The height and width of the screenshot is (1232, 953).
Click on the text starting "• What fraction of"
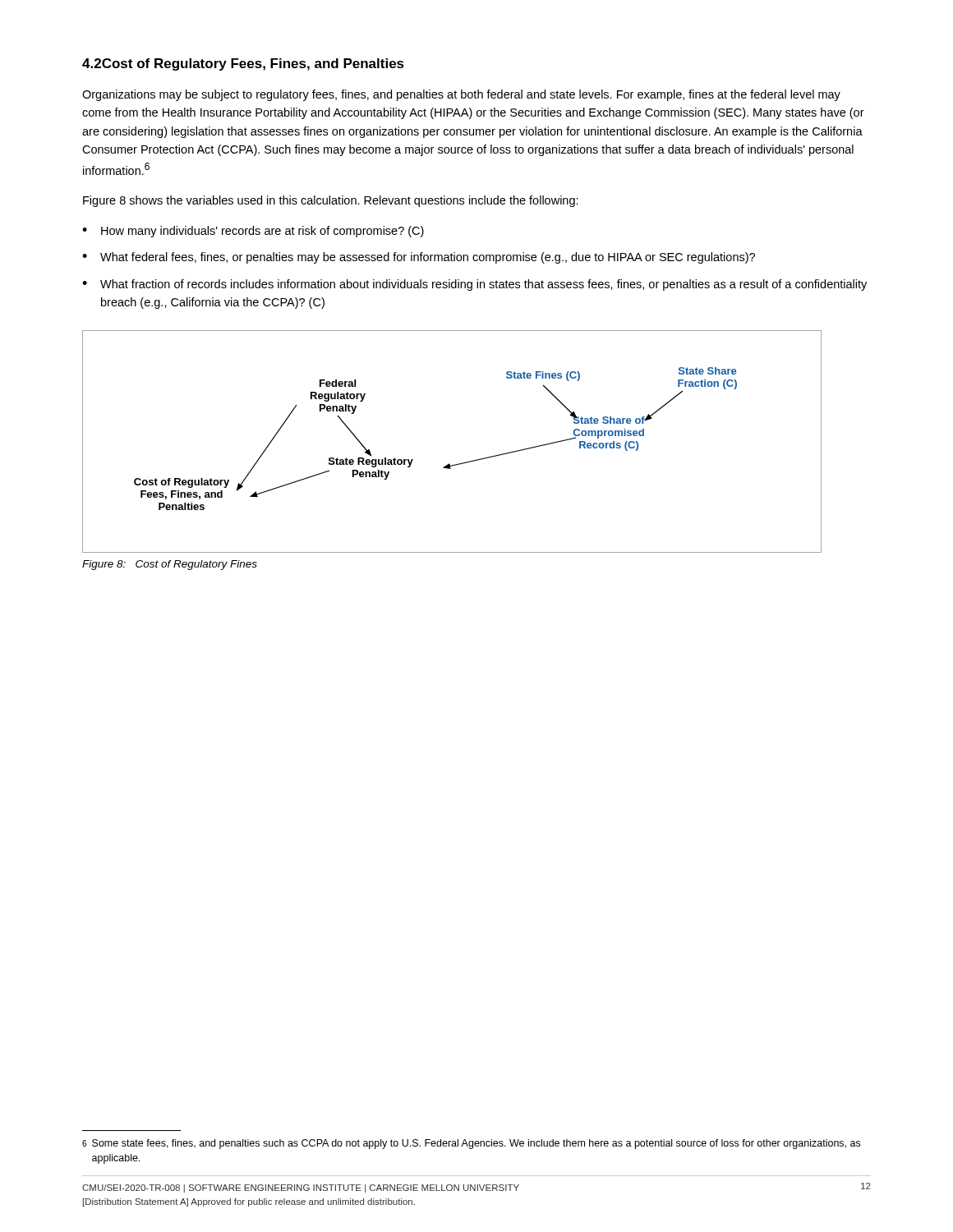(476, 293)
